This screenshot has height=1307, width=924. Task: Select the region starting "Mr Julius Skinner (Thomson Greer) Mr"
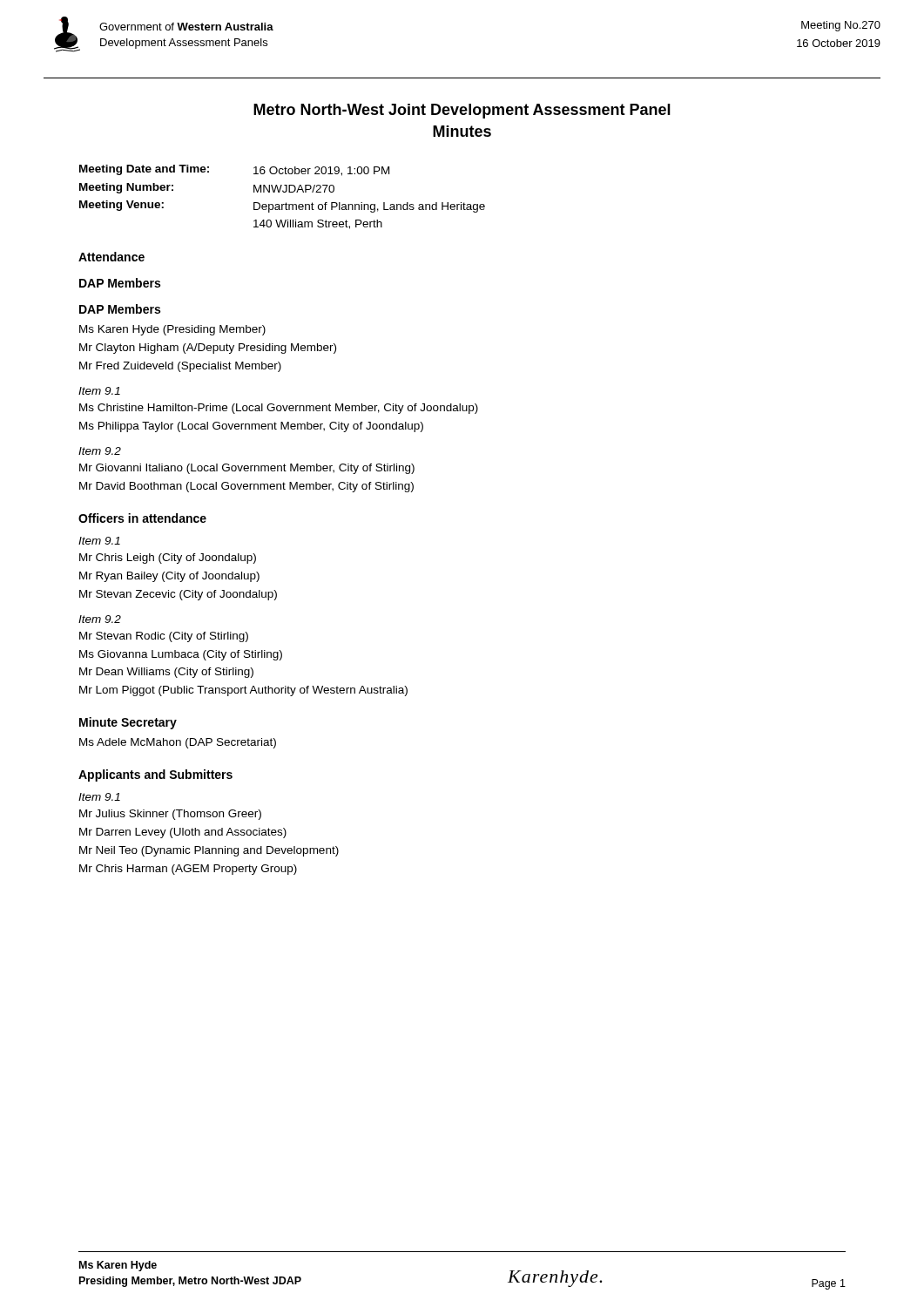(x=209, y=841)
